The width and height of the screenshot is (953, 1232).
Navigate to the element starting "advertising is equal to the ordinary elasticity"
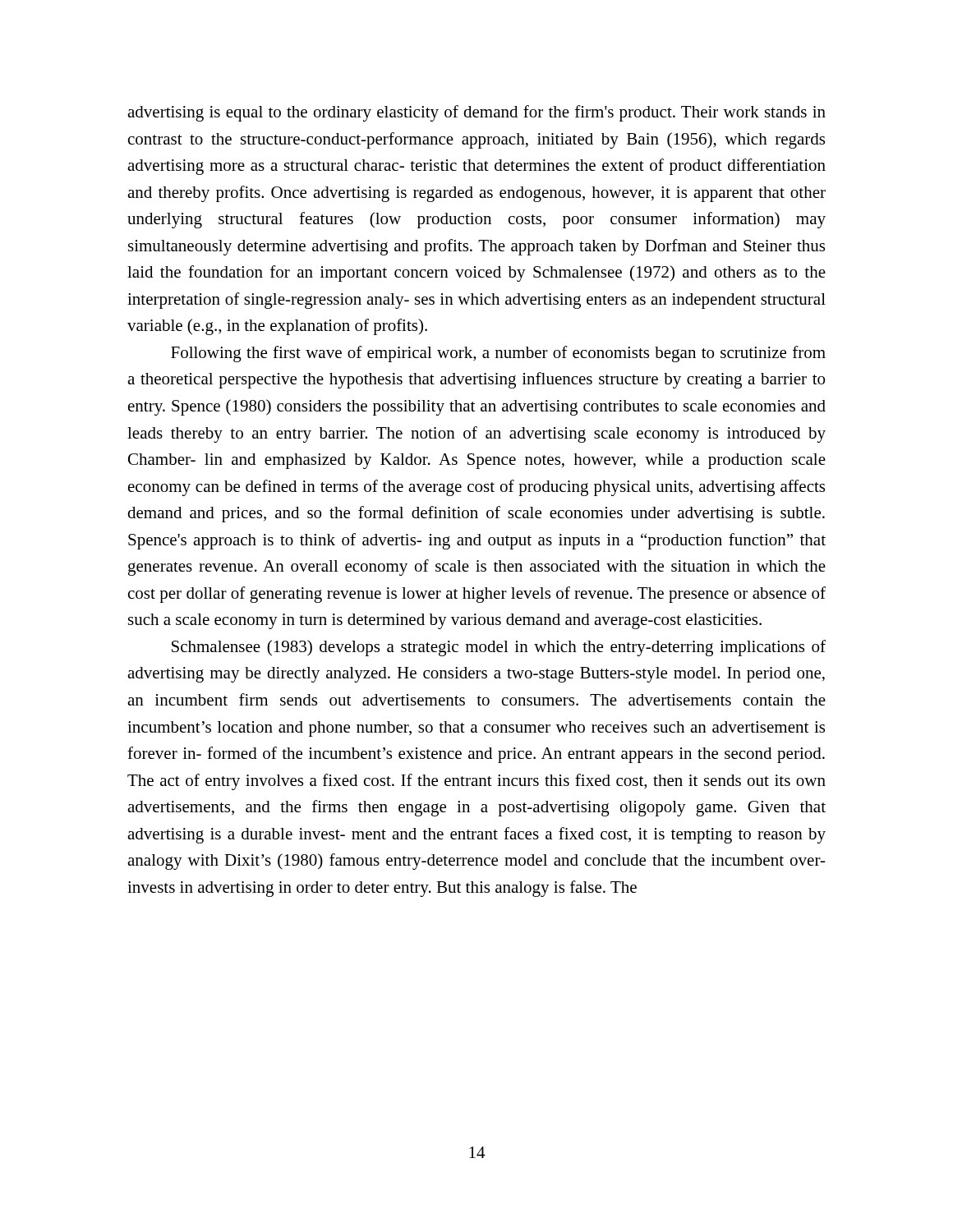tap(476, 219)
